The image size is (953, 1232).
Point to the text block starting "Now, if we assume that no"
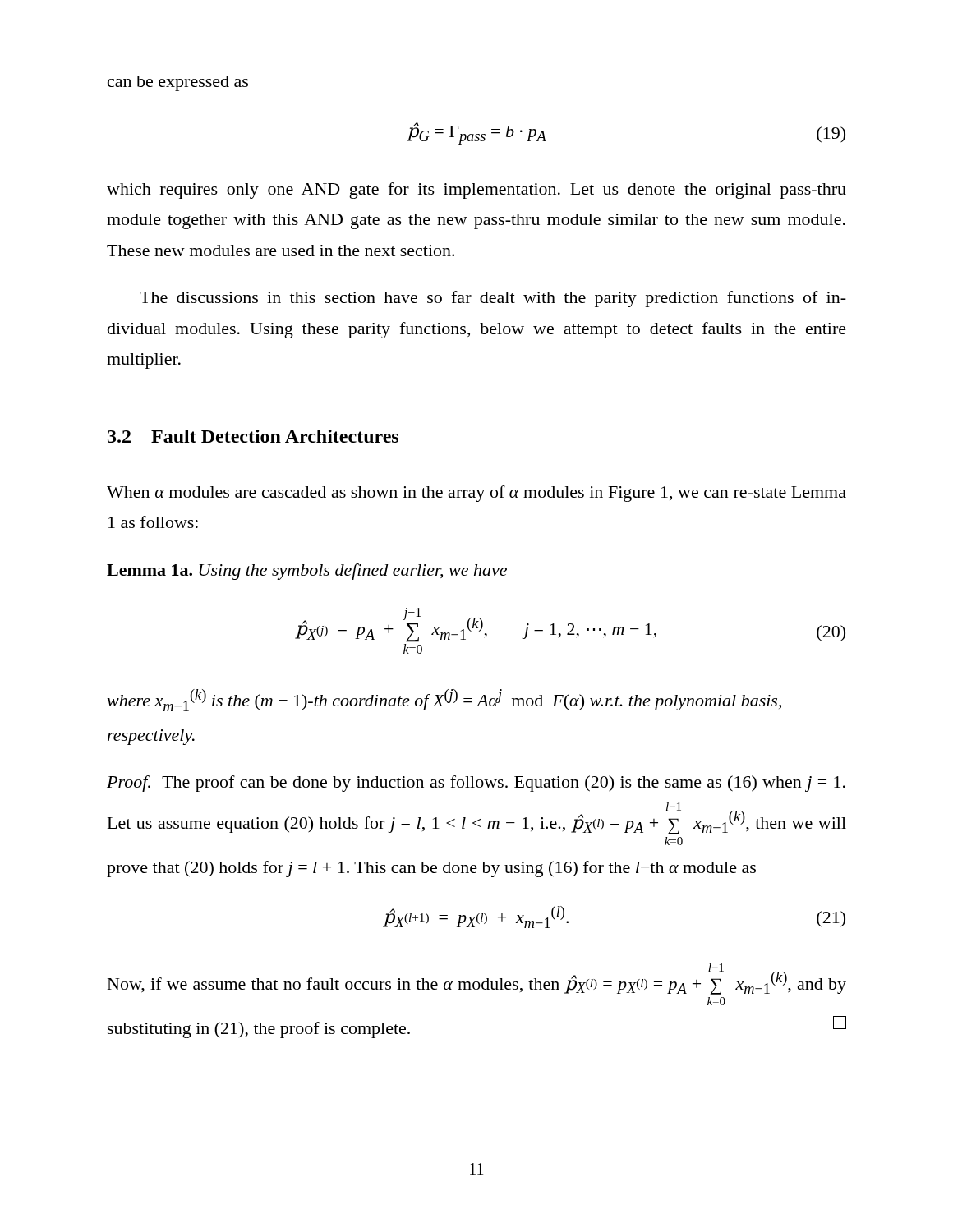[x=476, y=998]
